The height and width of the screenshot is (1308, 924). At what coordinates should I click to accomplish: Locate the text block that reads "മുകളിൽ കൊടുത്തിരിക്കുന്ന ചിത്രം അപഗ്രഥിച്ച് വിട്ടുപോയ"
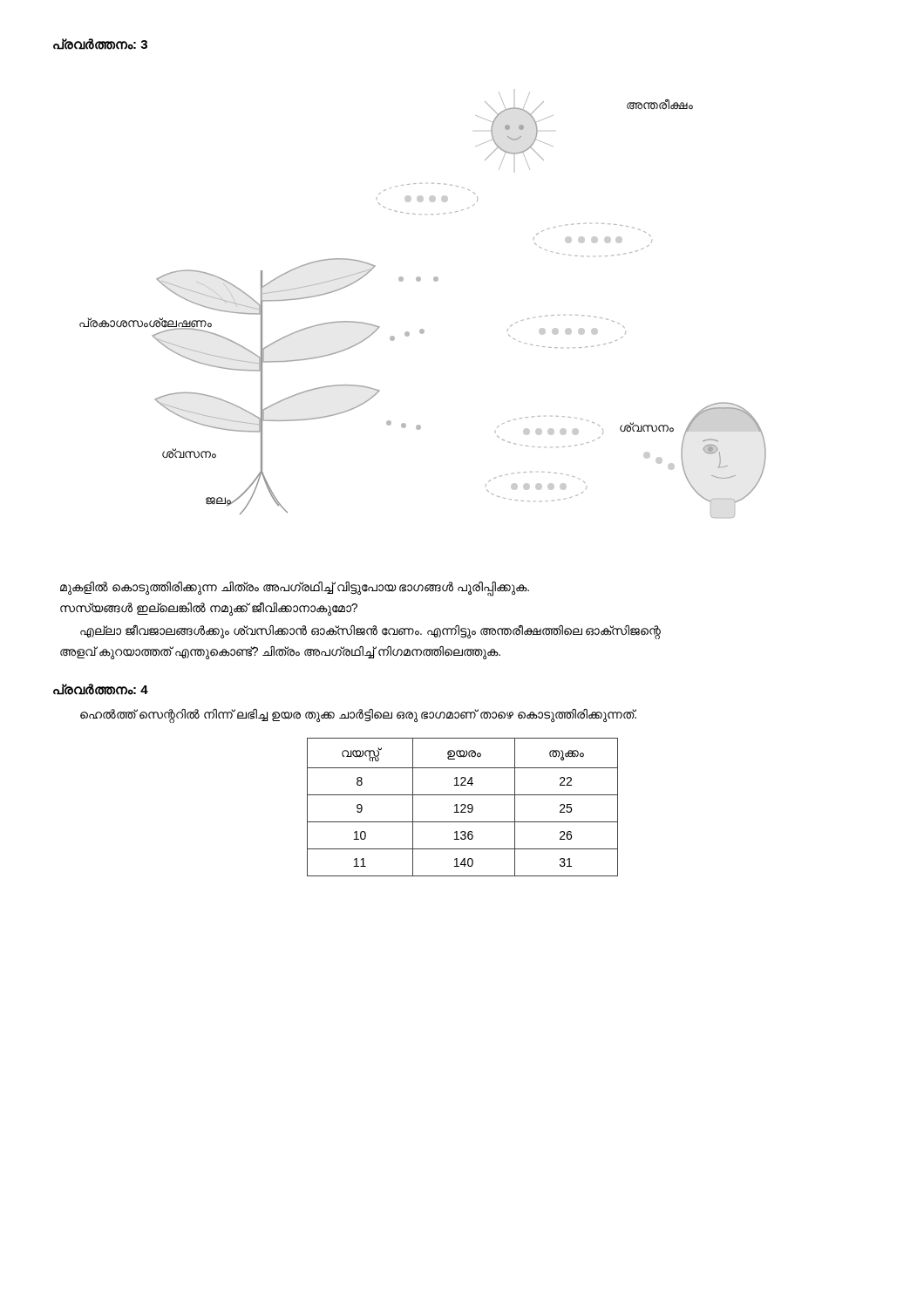[x=295, y=597]
